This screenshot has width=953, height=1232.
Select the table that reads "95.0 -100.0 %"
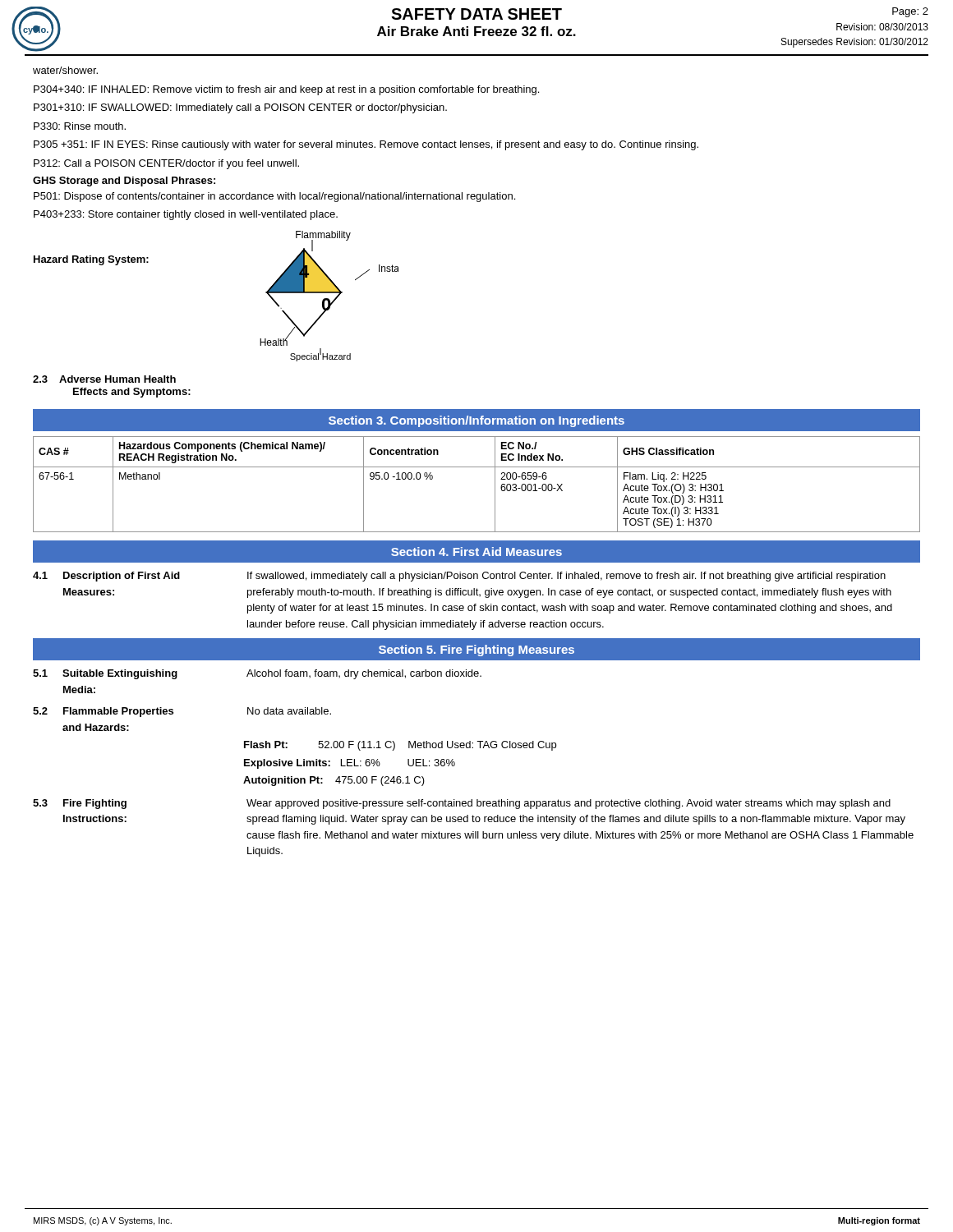476,484
